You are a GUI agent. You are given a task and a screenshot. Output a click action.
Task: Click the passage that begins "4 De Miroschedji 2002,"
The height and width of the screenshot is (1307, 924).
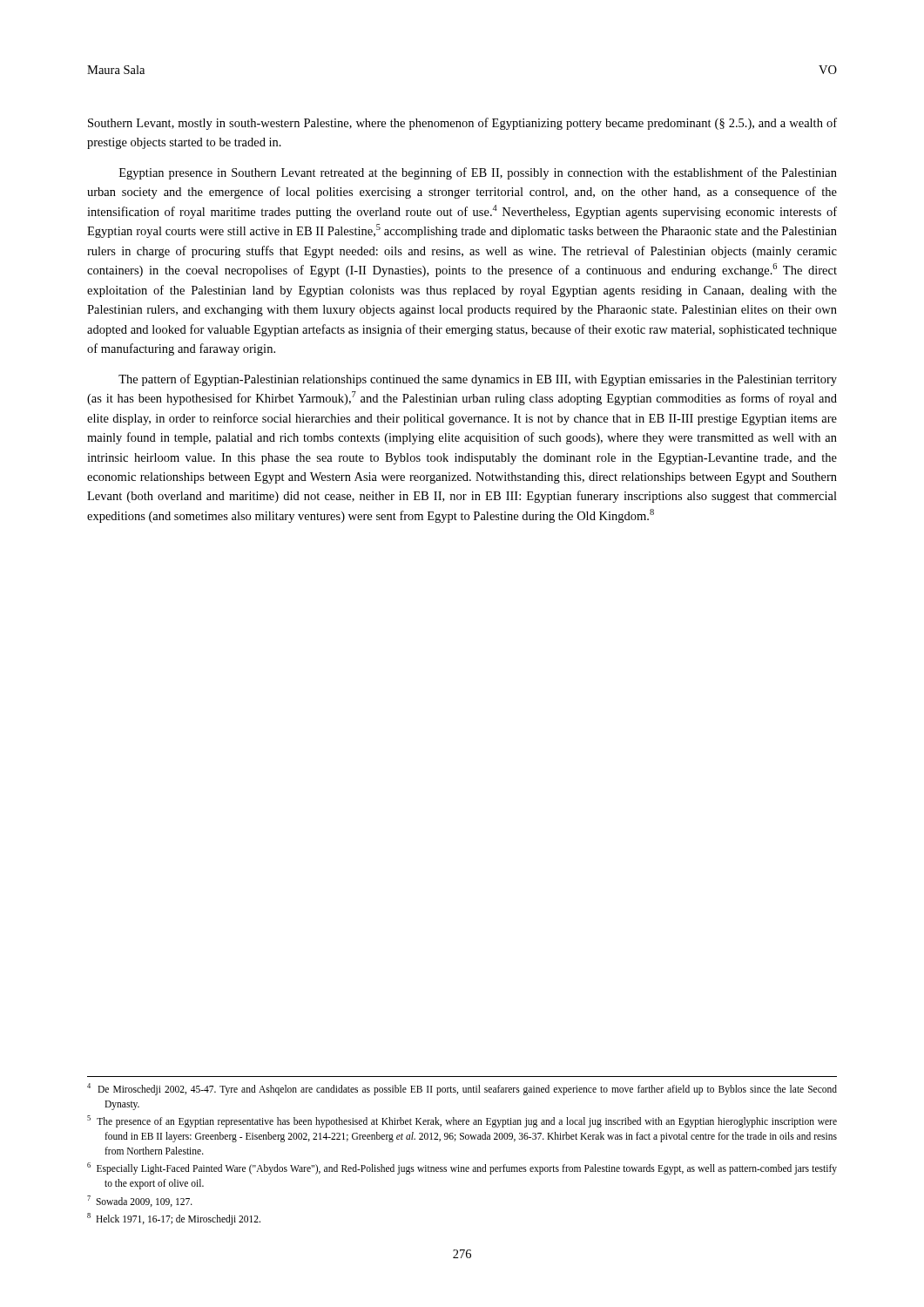coord(462,1096)
